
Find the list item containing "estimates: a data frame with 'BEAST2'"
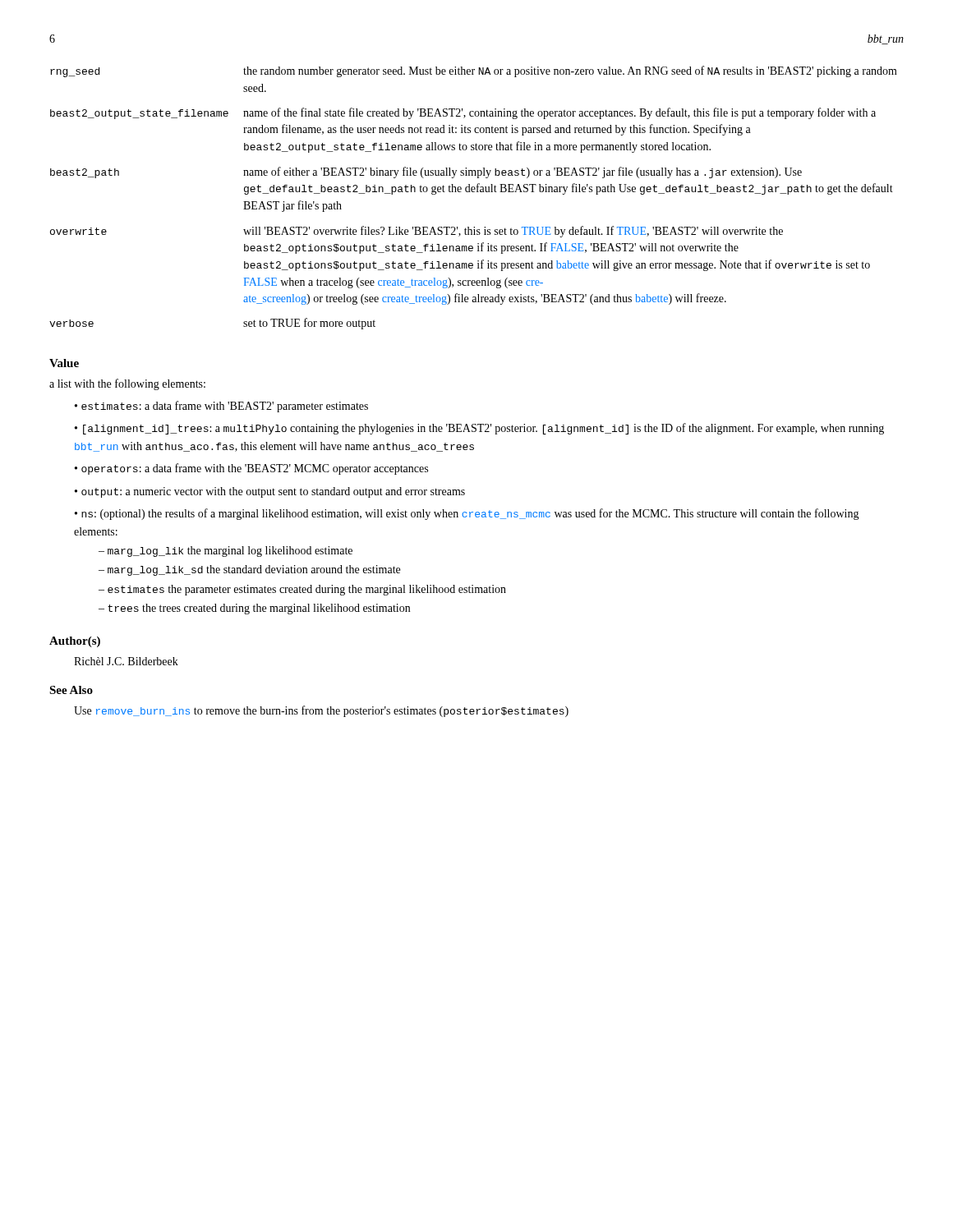(225, 407)
